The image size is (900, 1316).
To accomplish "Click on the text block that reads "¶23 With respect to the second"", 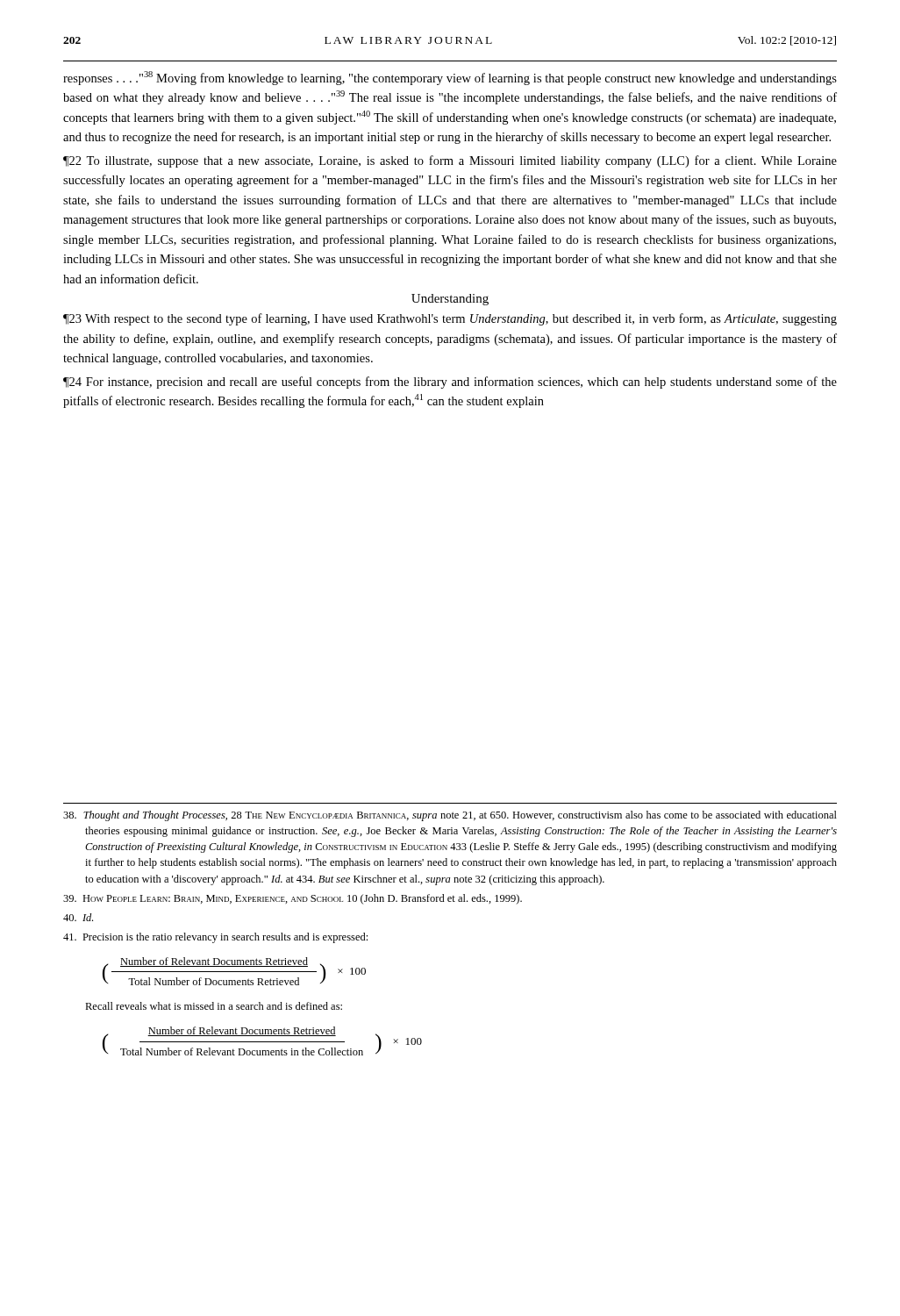I will click(x=450, y=339).
